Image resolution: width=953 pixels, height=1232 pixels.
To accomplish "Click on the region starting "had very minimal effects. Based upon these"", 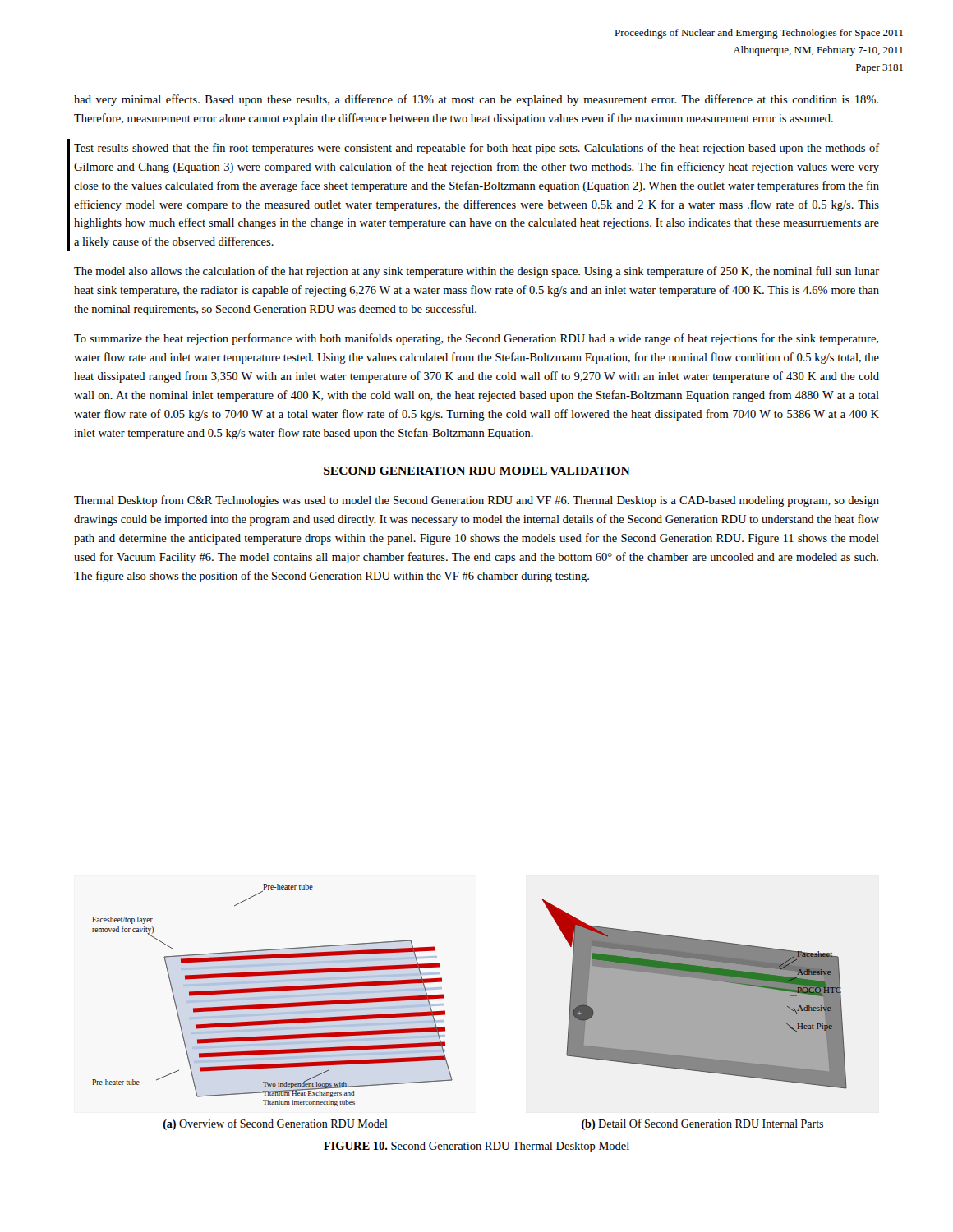I will 476,109.
